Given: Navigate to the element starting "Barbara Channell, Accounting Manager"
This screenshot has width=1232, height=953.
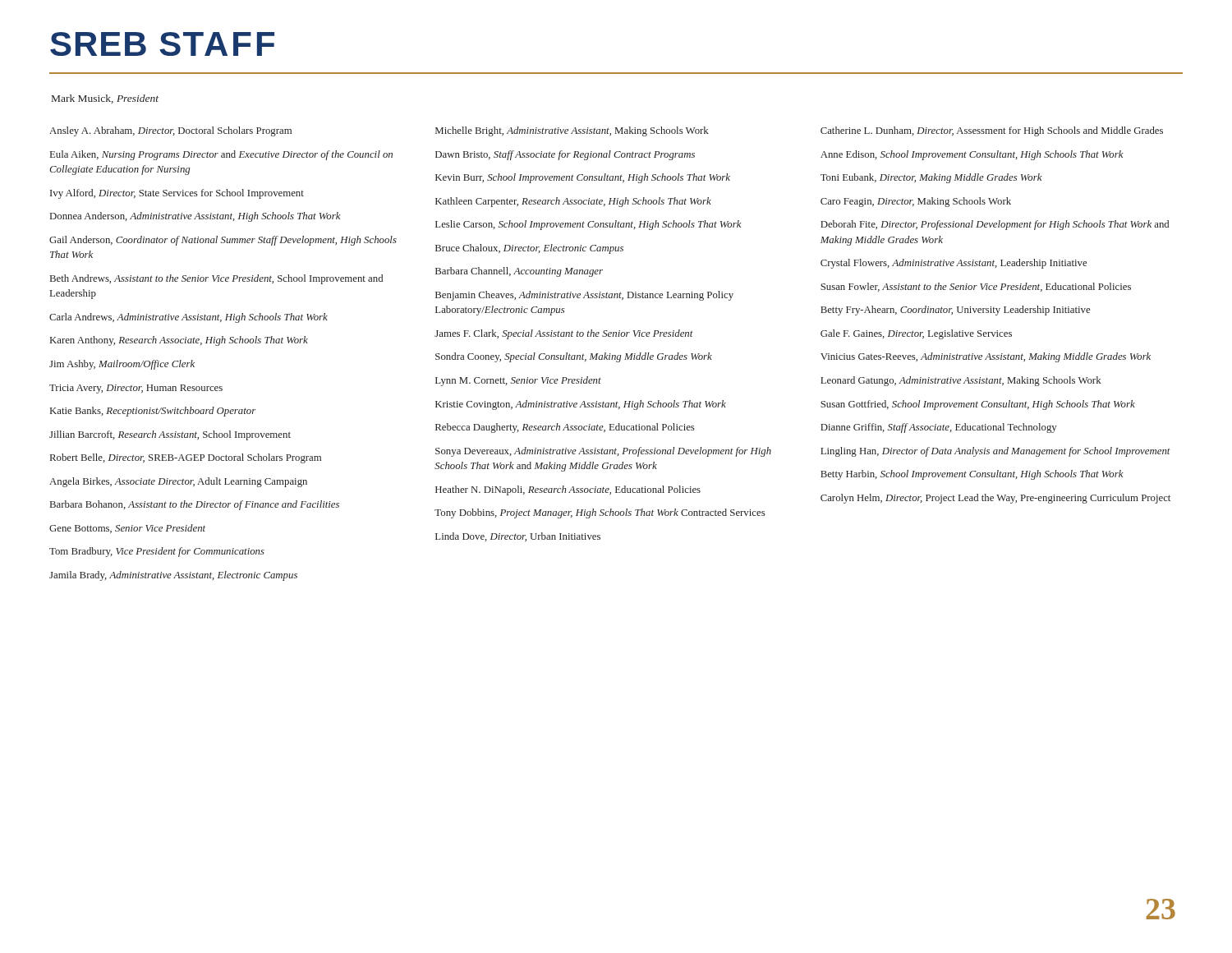Looking at the screenshot, I should (519, 271).
